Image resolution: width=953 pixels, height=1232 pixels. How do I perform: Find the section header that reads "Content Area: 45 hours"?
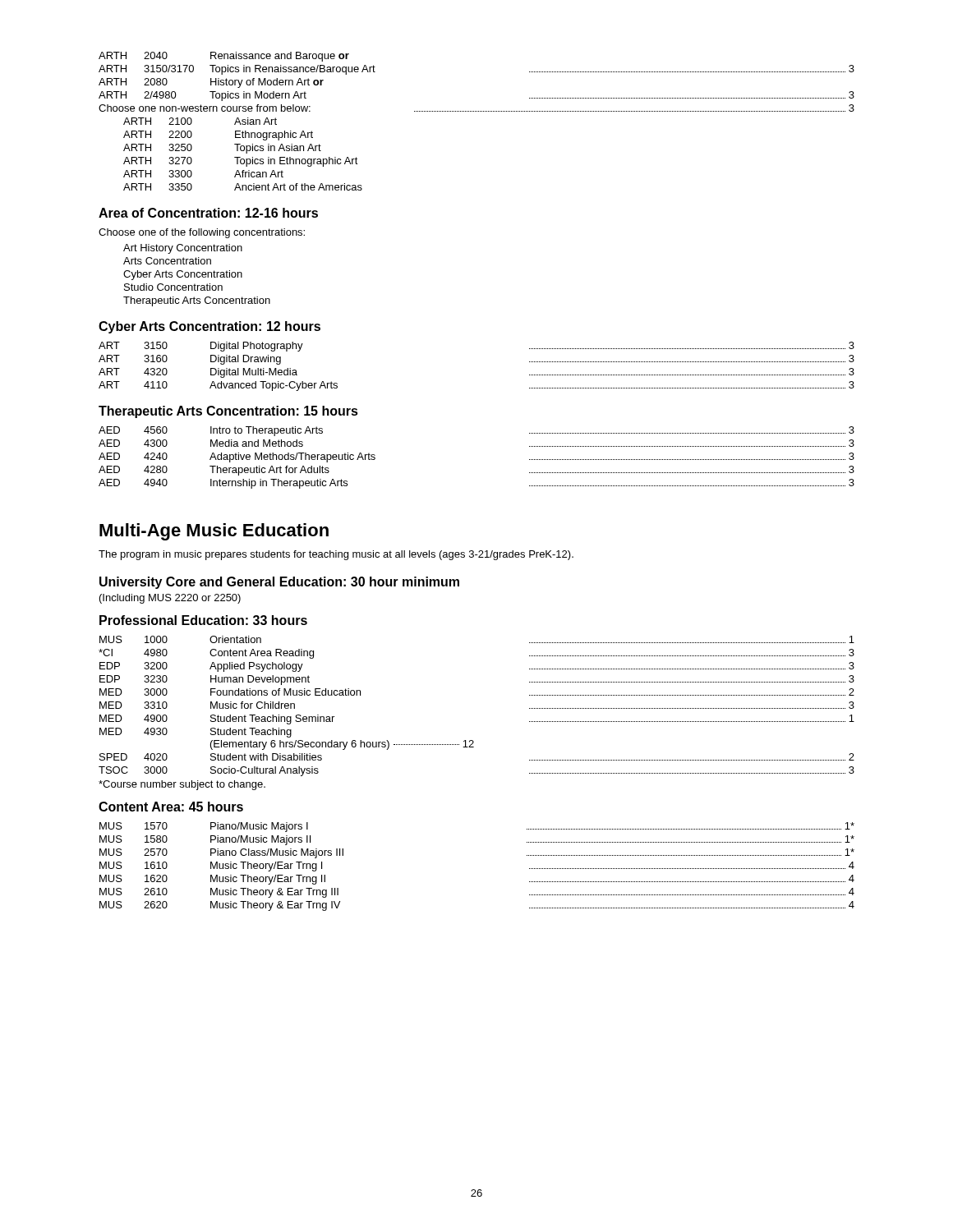click(171, 807)
